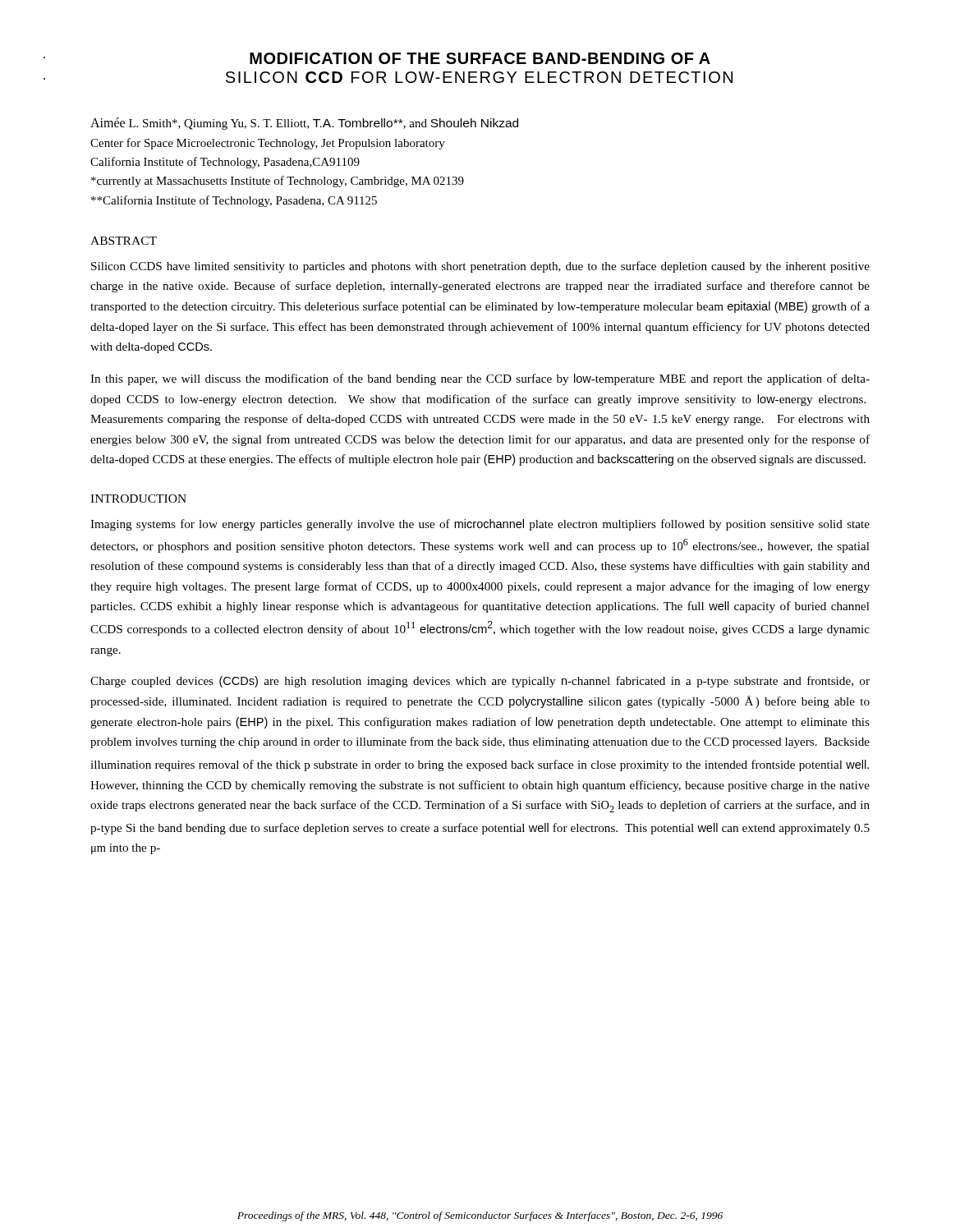Click on the text block that reads "In this paper, we"
960x1232 pixels.
coord(480,419)
